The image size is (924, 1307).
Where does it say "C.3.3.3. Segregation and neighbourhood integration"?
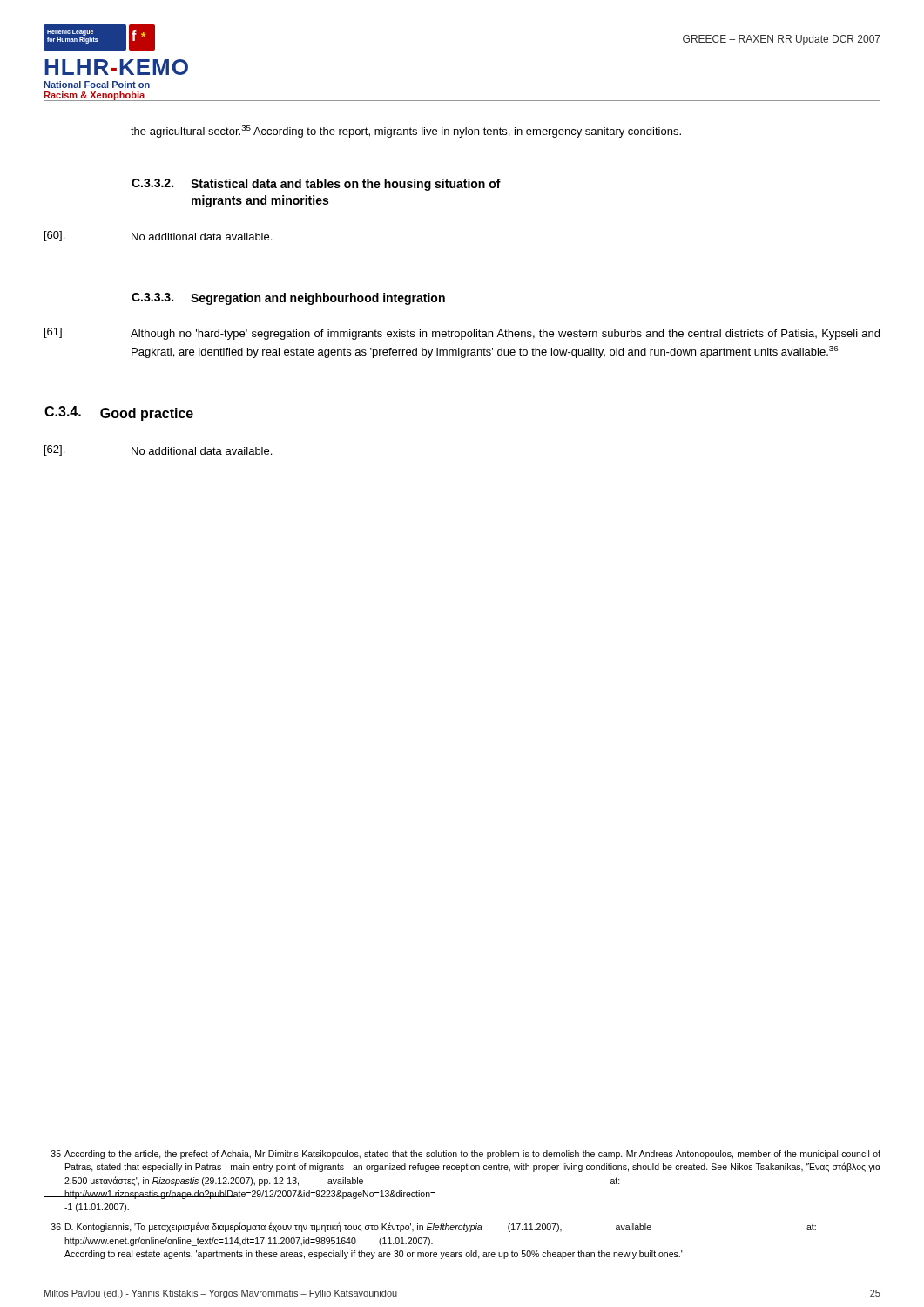288,298
